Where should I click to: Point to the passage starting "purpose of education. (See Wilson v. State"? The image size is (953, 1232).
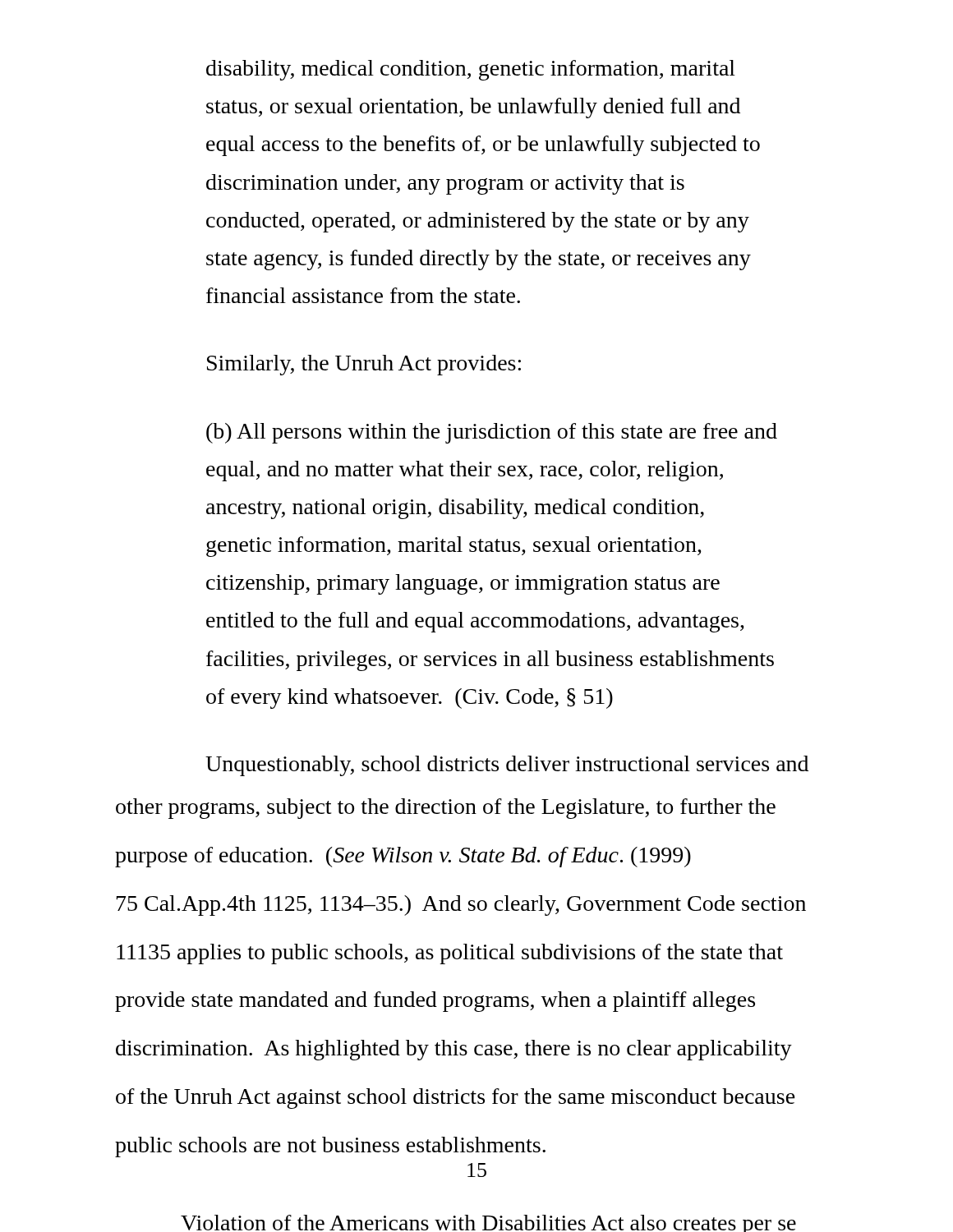coord(403,855)
